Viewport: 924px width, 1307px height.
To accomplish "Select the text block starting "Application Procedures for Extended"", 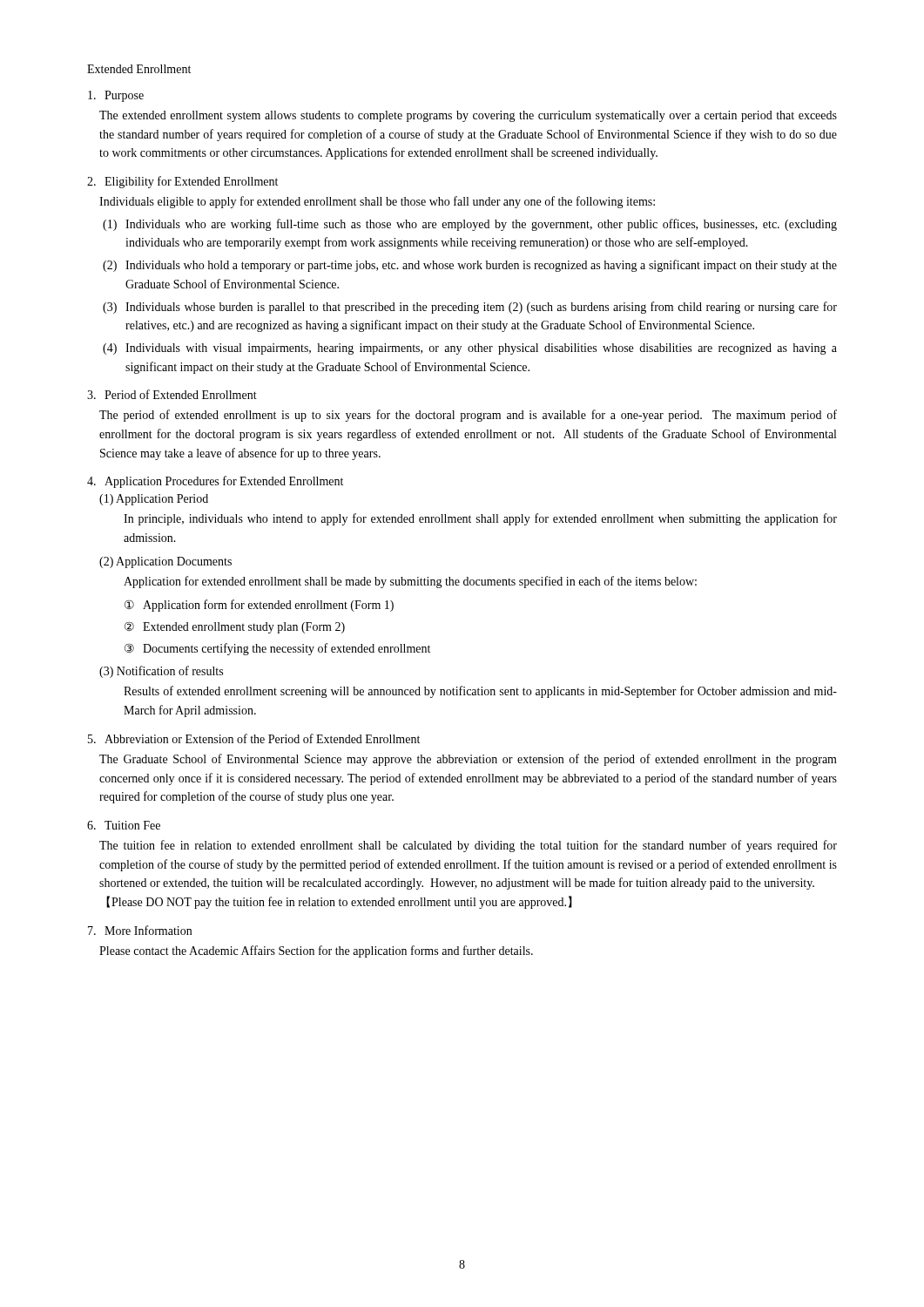I will pyautogui.click(x=215, y=482).
